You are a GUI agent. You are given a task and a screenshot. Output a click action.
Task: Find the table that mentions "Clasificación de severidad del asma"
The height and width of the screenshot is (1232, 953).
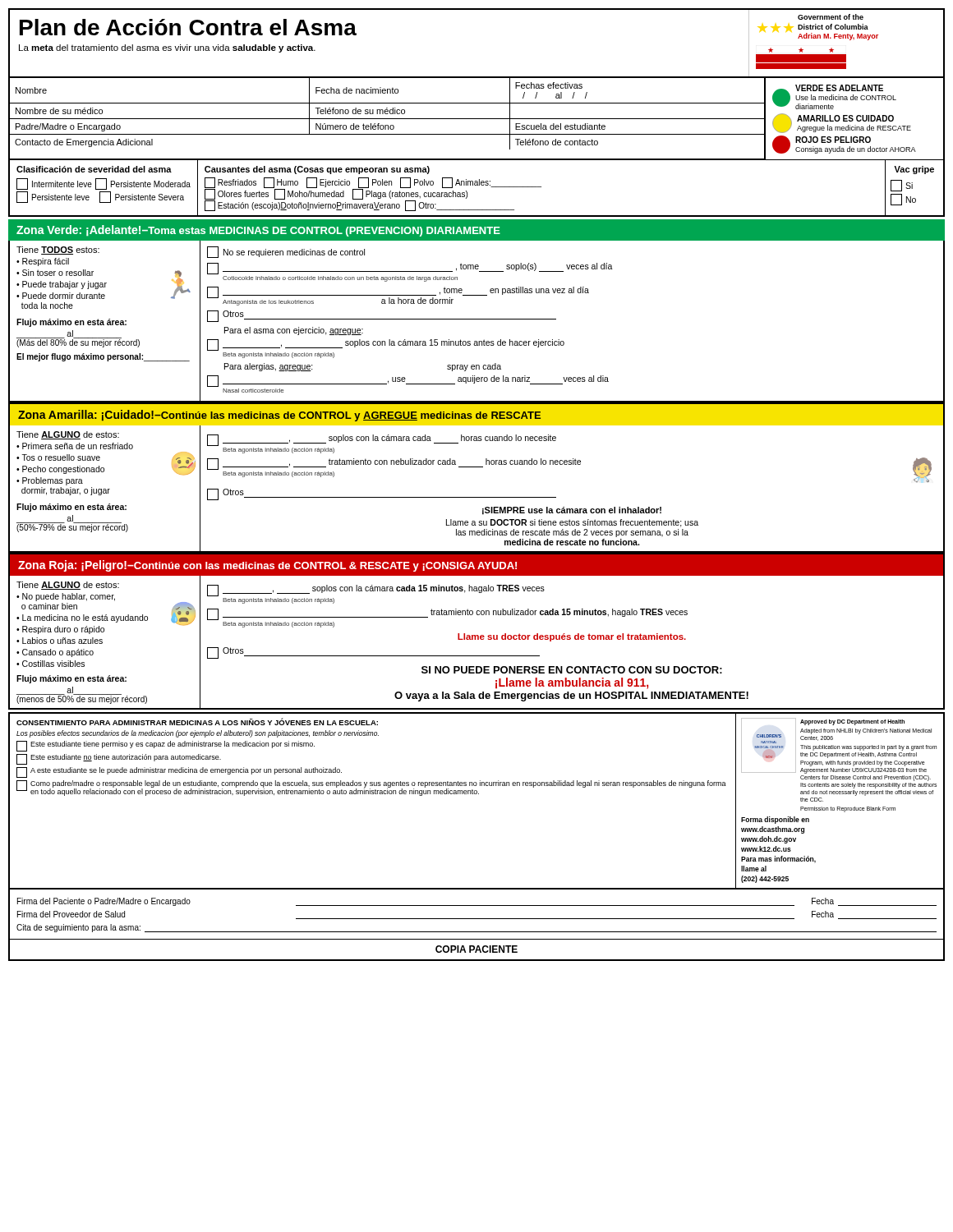tap(476, 188)
